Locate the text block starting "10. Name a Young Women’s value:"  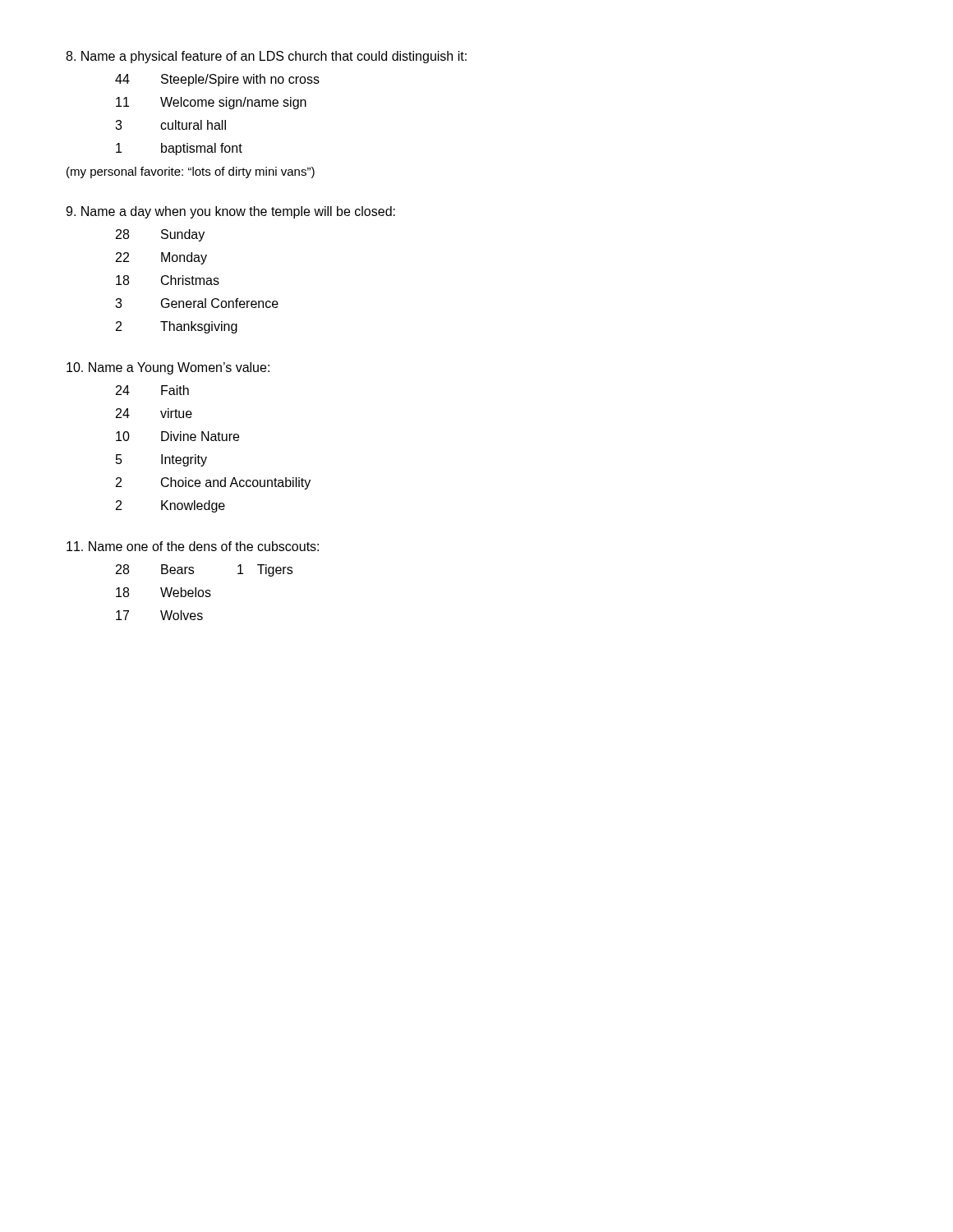point(168,368)
